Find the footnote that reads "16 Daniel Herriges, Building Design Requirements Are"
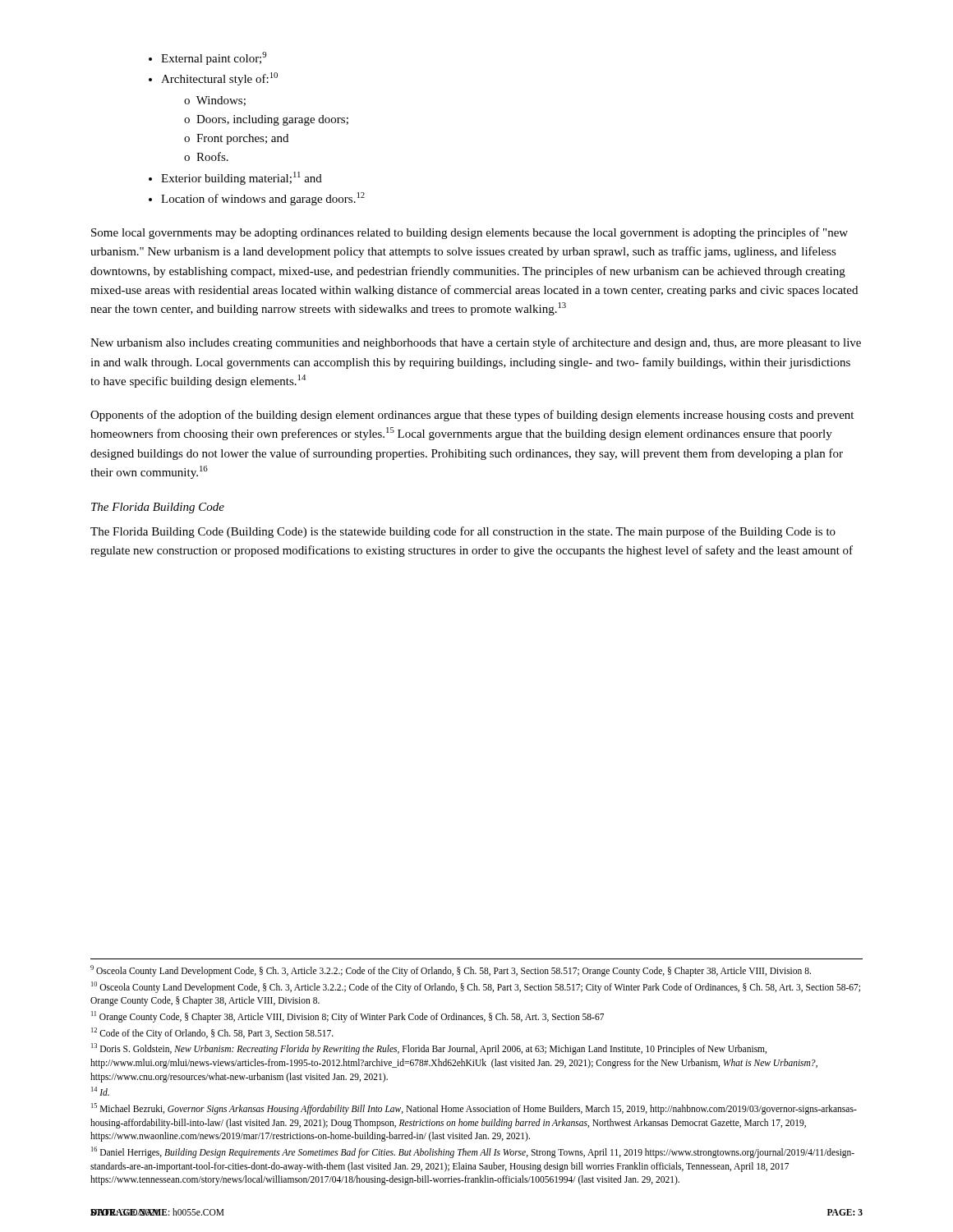 [x=472, y=1165]
